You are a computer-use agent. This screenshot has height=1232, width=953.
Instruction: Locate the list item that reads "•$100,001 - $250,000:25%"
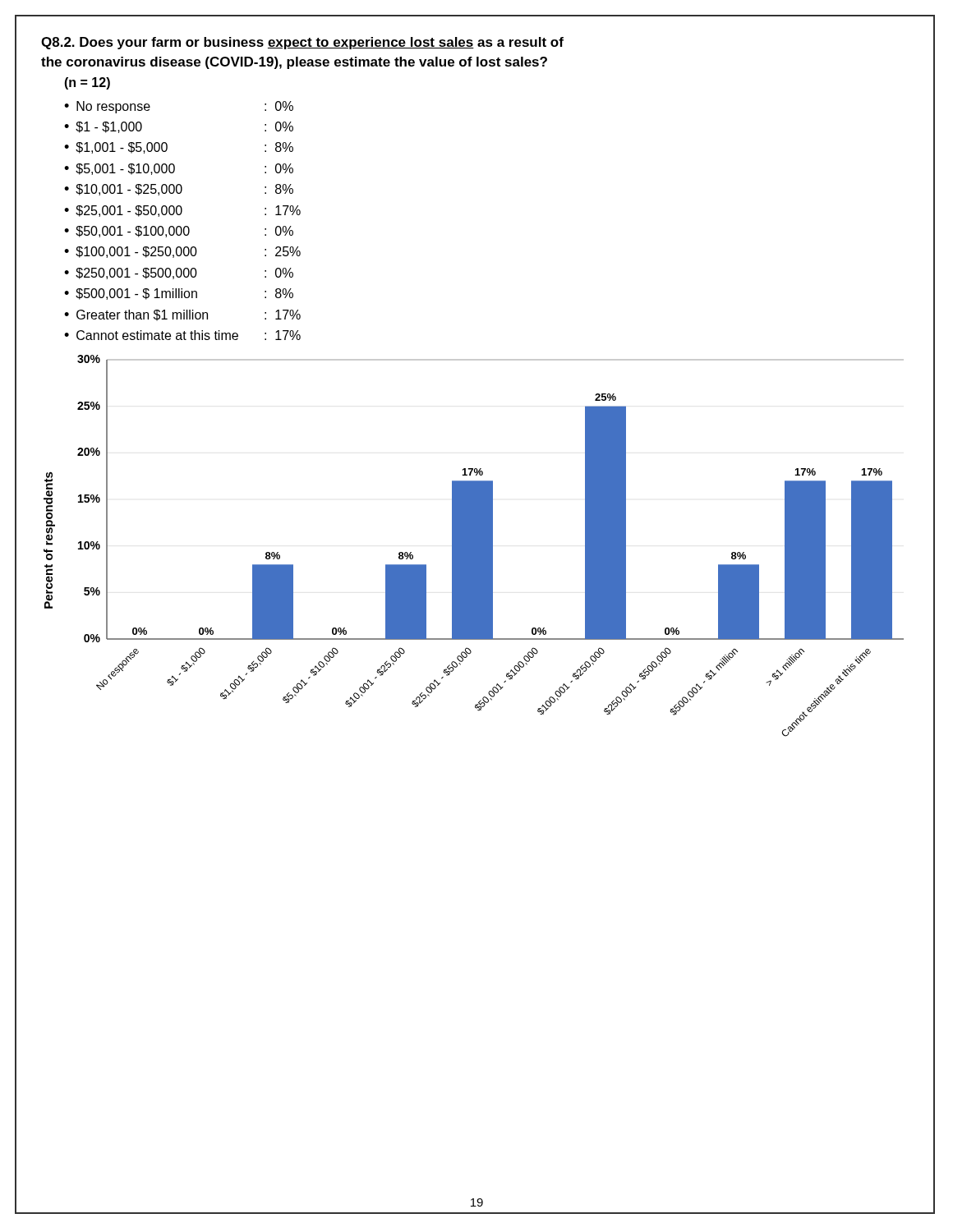coord(182,252)
